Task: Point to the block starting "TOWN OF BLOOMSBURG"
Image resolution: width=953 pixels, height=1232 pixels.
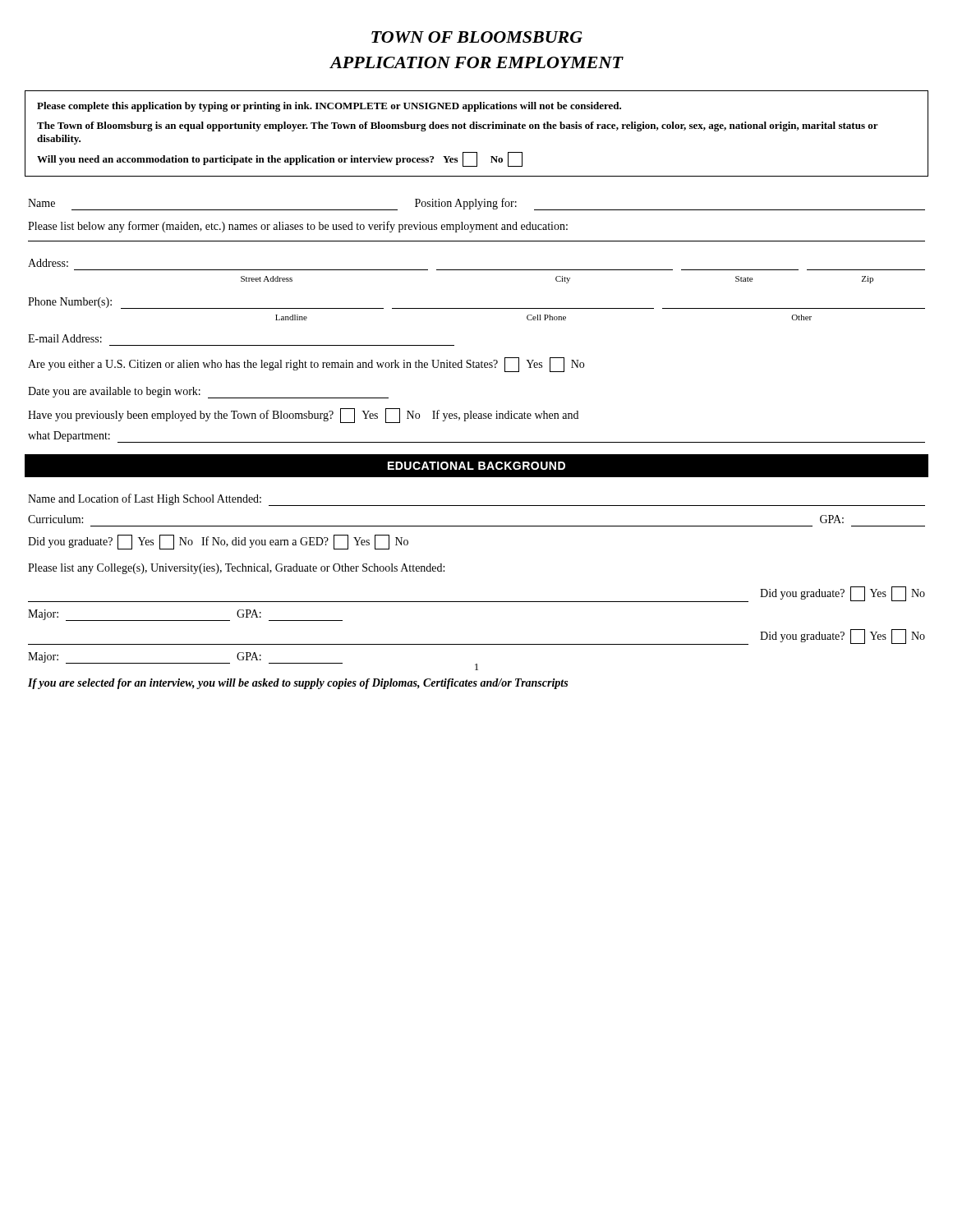Action: (476, 50)
